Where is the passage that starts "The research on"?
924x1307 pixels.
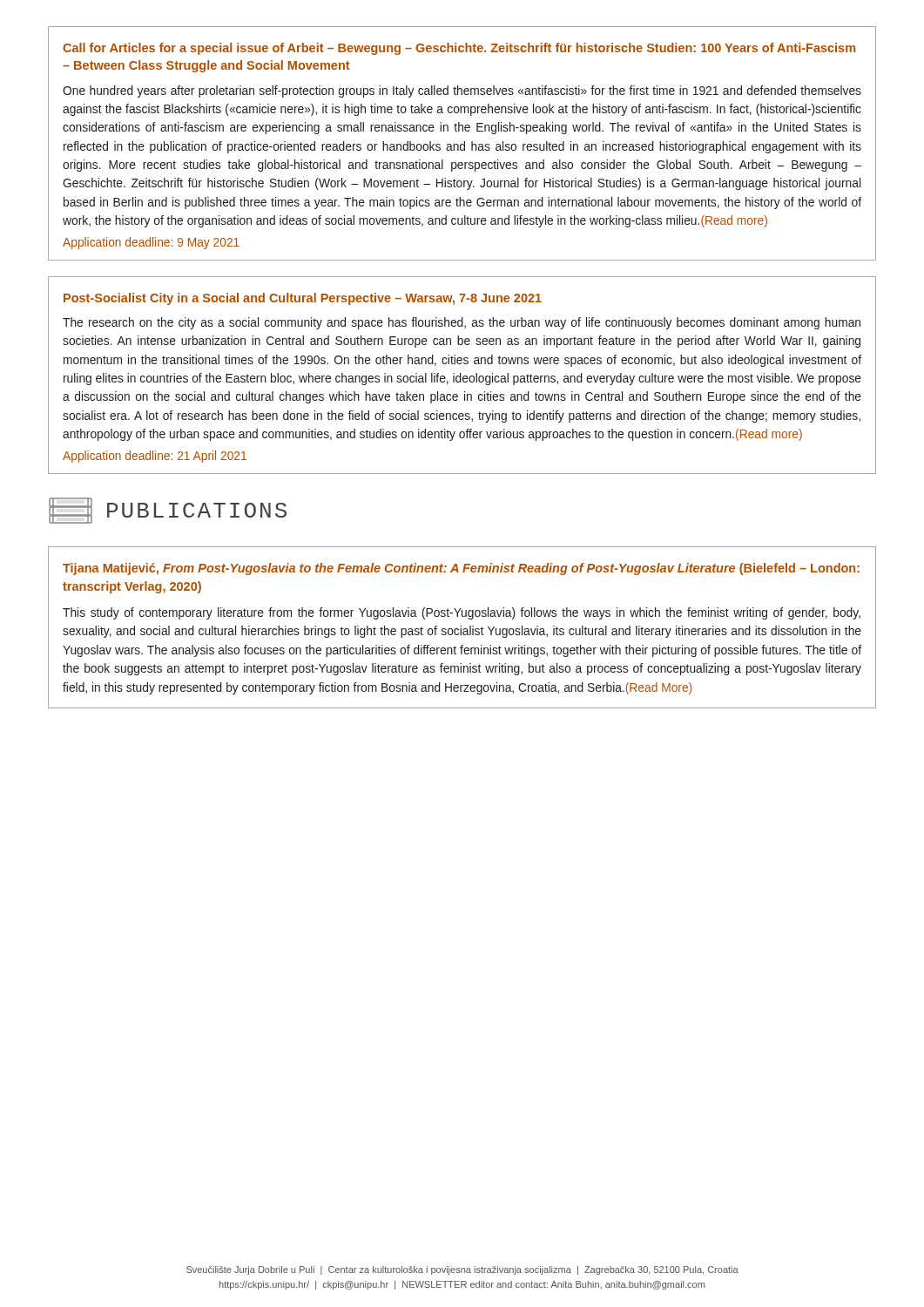click(x=462, y=379)
